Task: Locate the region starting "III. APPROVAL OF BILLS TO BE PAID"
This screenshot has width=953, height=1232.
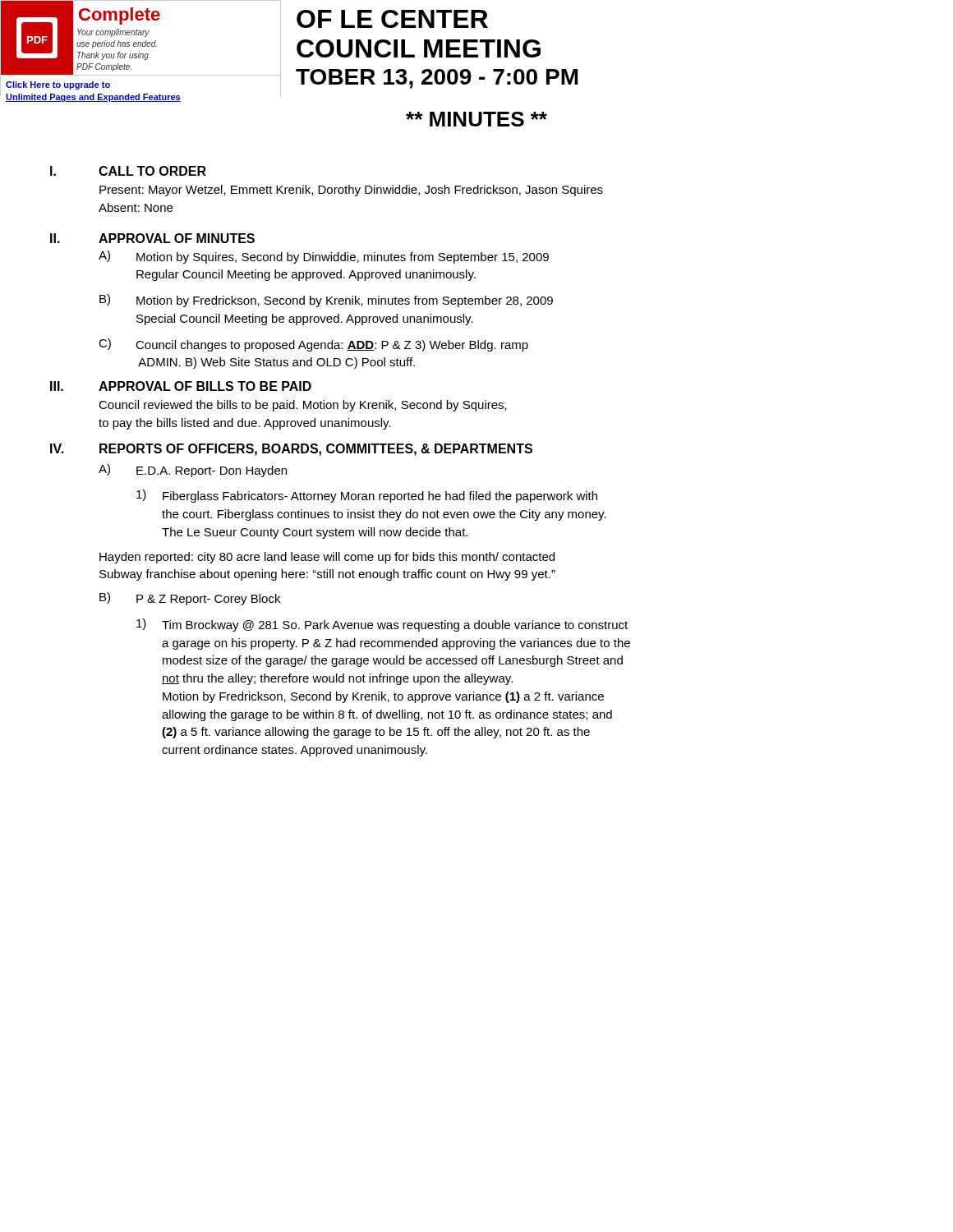Action: coord(180,387)
